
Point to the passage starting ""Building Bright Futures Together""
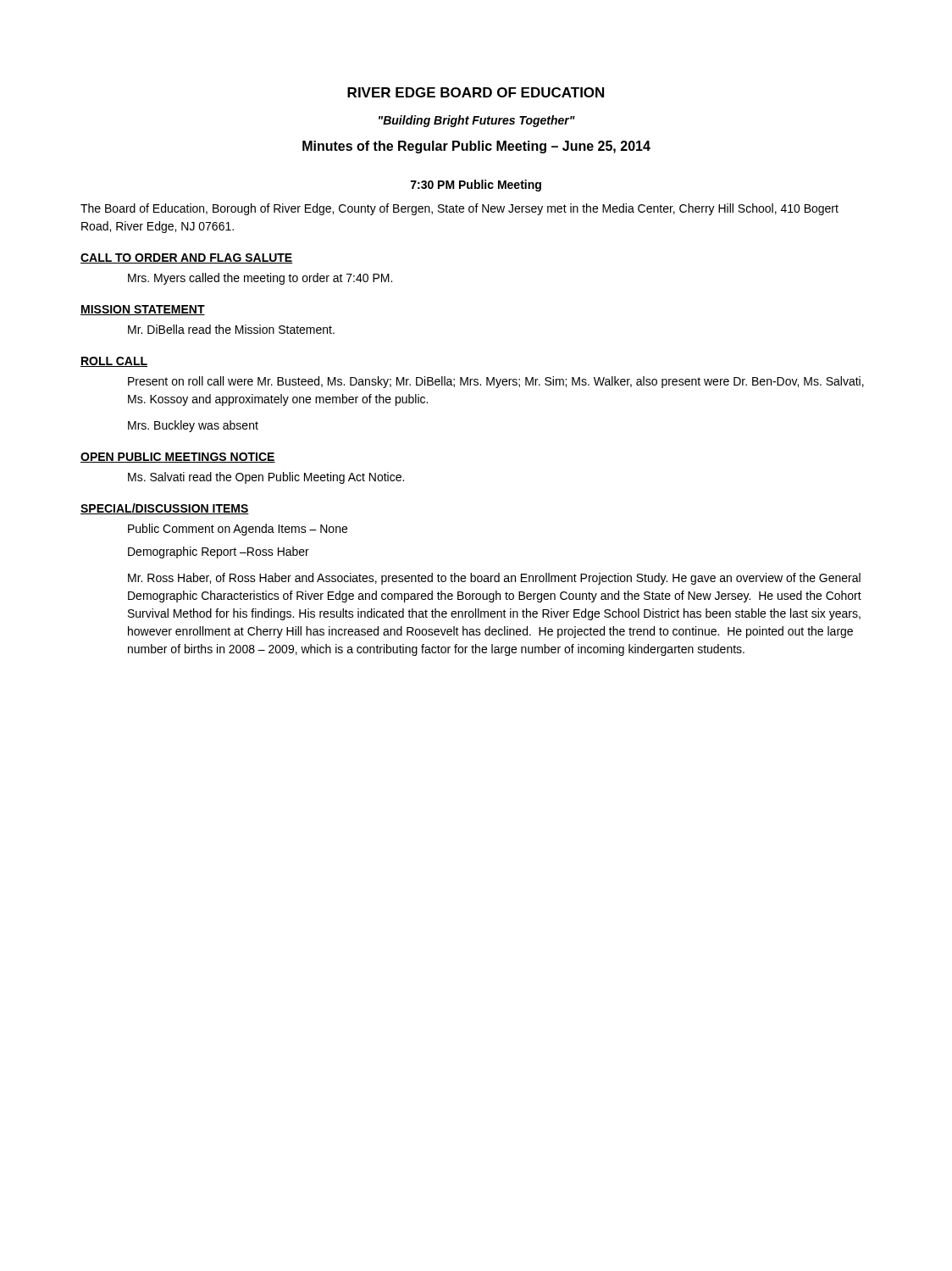coord(476,120)
